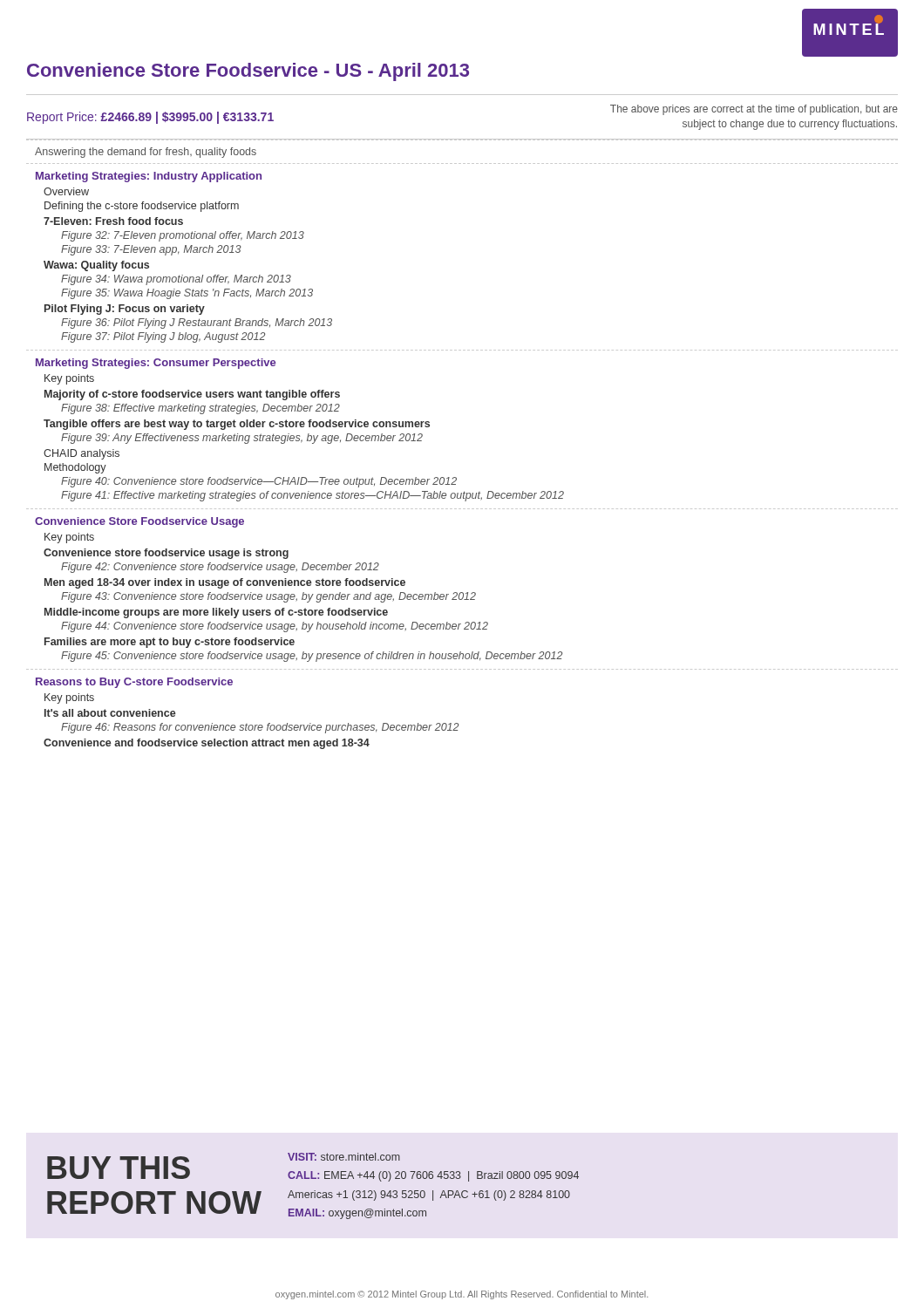Where does it say "Marketing Strategies: Consumer Perspective"?
The image size is (924, 1308).
point(155,362)
